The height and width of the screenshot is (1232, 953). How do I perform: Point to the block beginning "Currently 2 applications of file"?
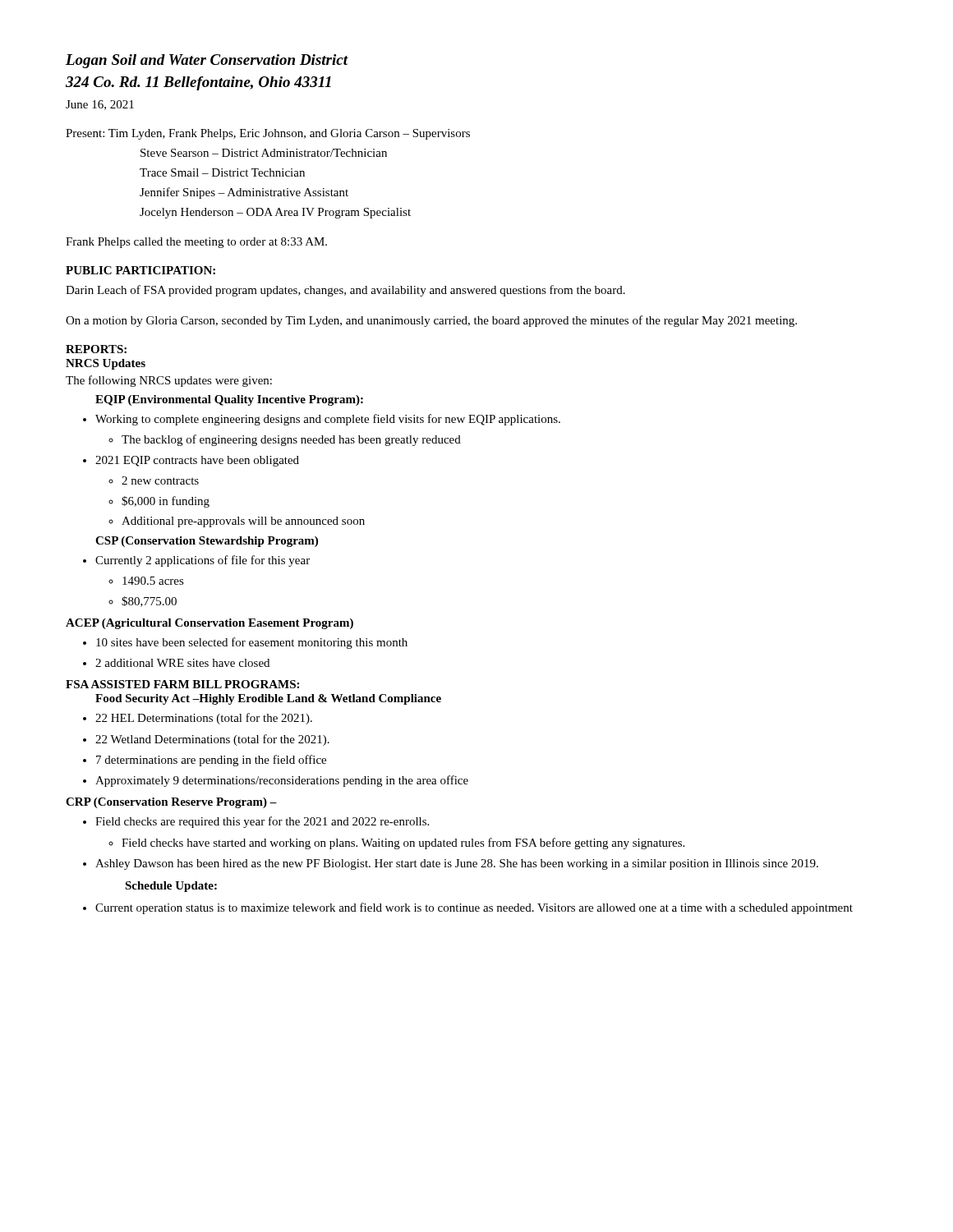point(203,561)
